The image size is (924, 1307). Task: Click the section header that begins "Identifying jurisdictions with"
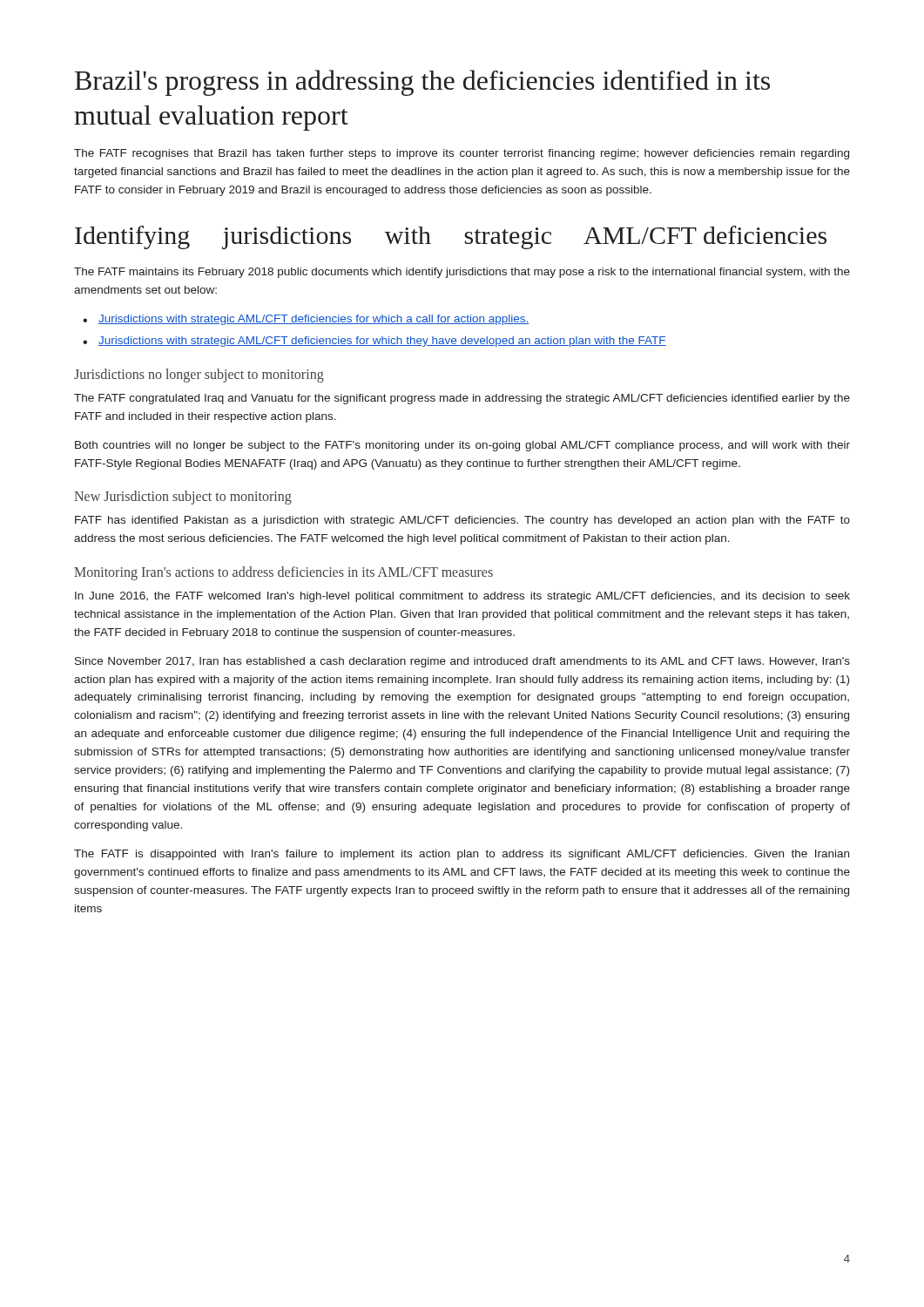tap(462, 235)
